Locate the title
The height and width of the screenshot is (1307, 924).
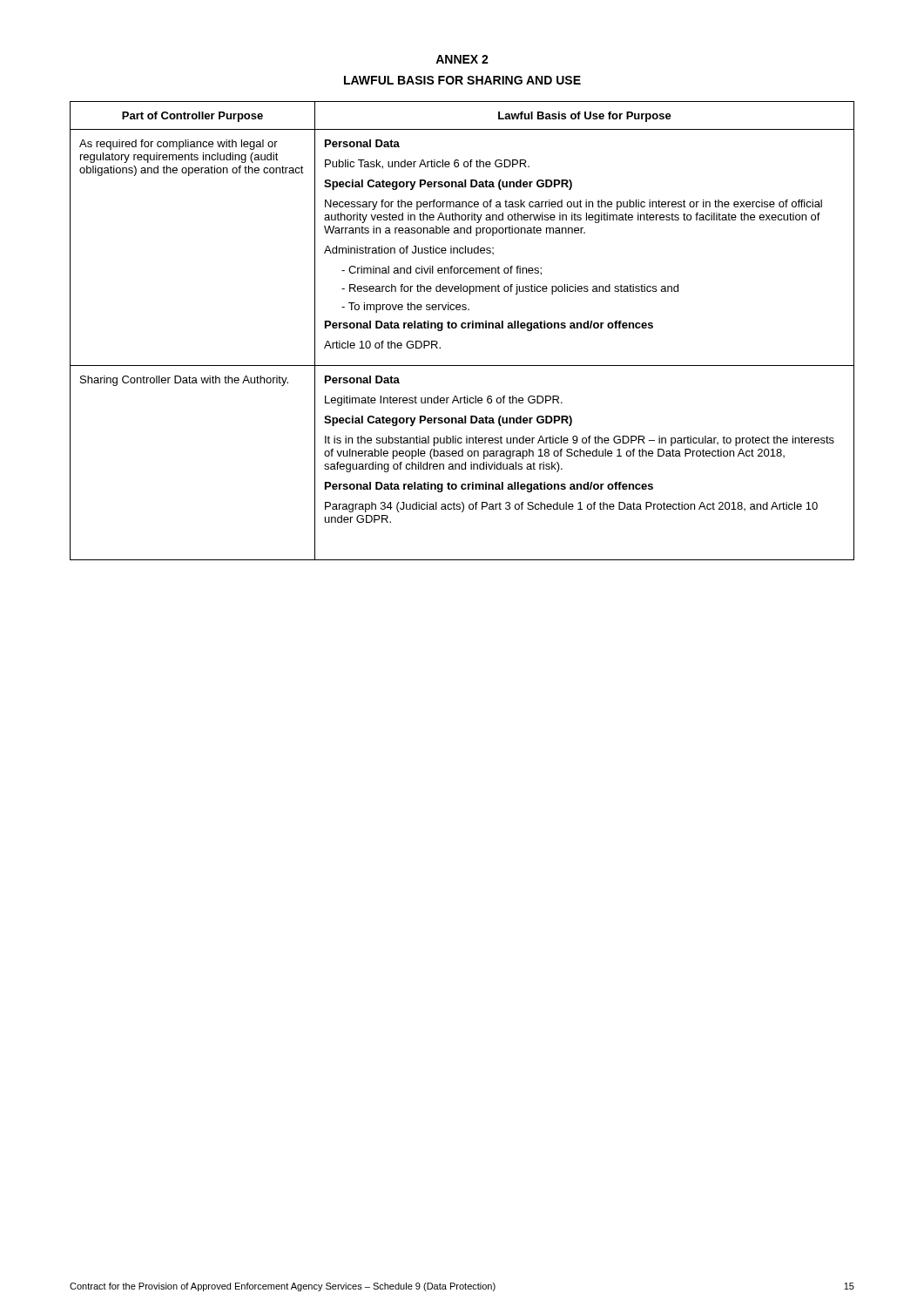pyautogui.click(x=462, y=59)
